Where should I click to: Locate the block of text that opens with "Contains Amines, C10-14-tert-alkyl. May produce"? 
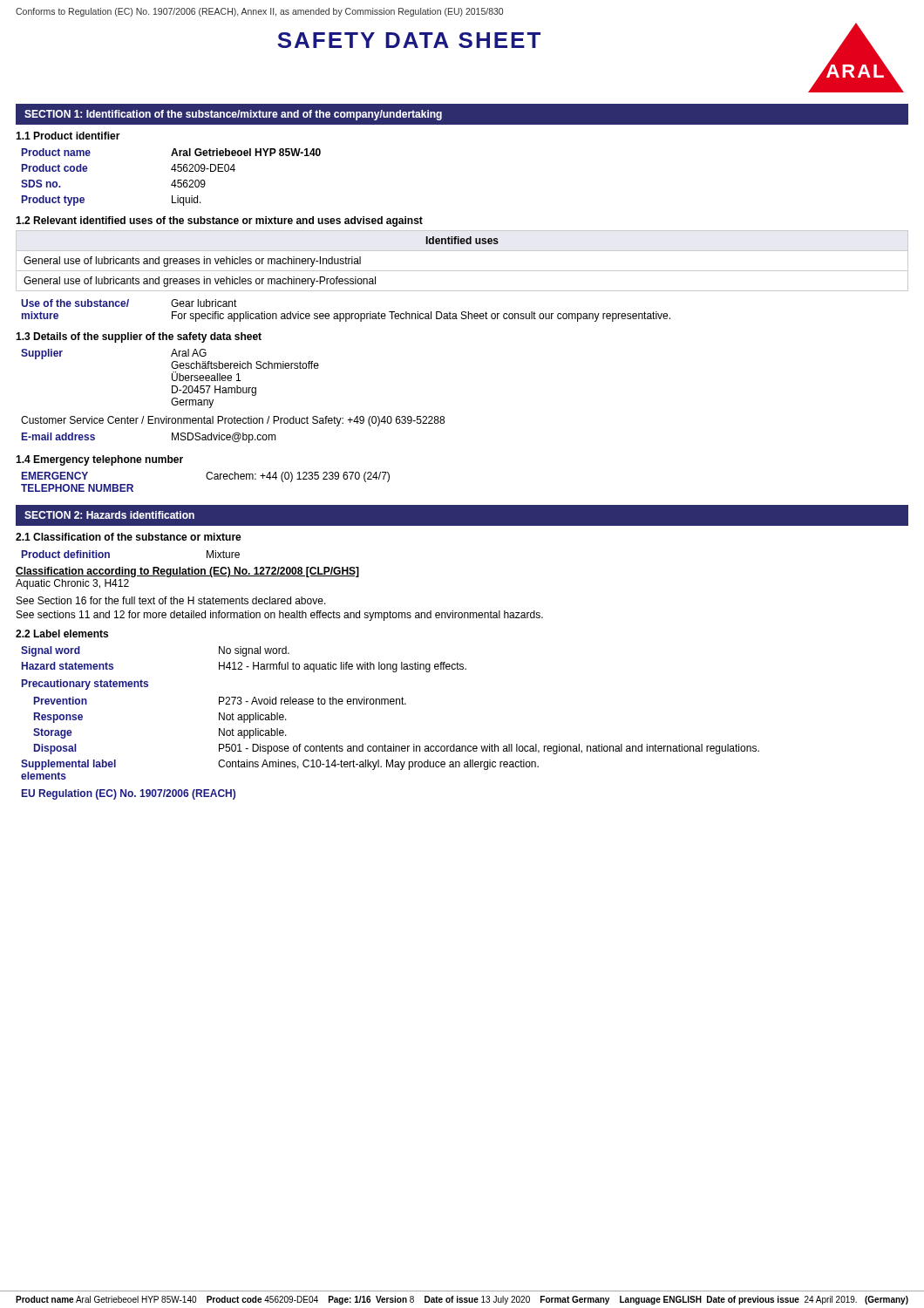point(379,764)
